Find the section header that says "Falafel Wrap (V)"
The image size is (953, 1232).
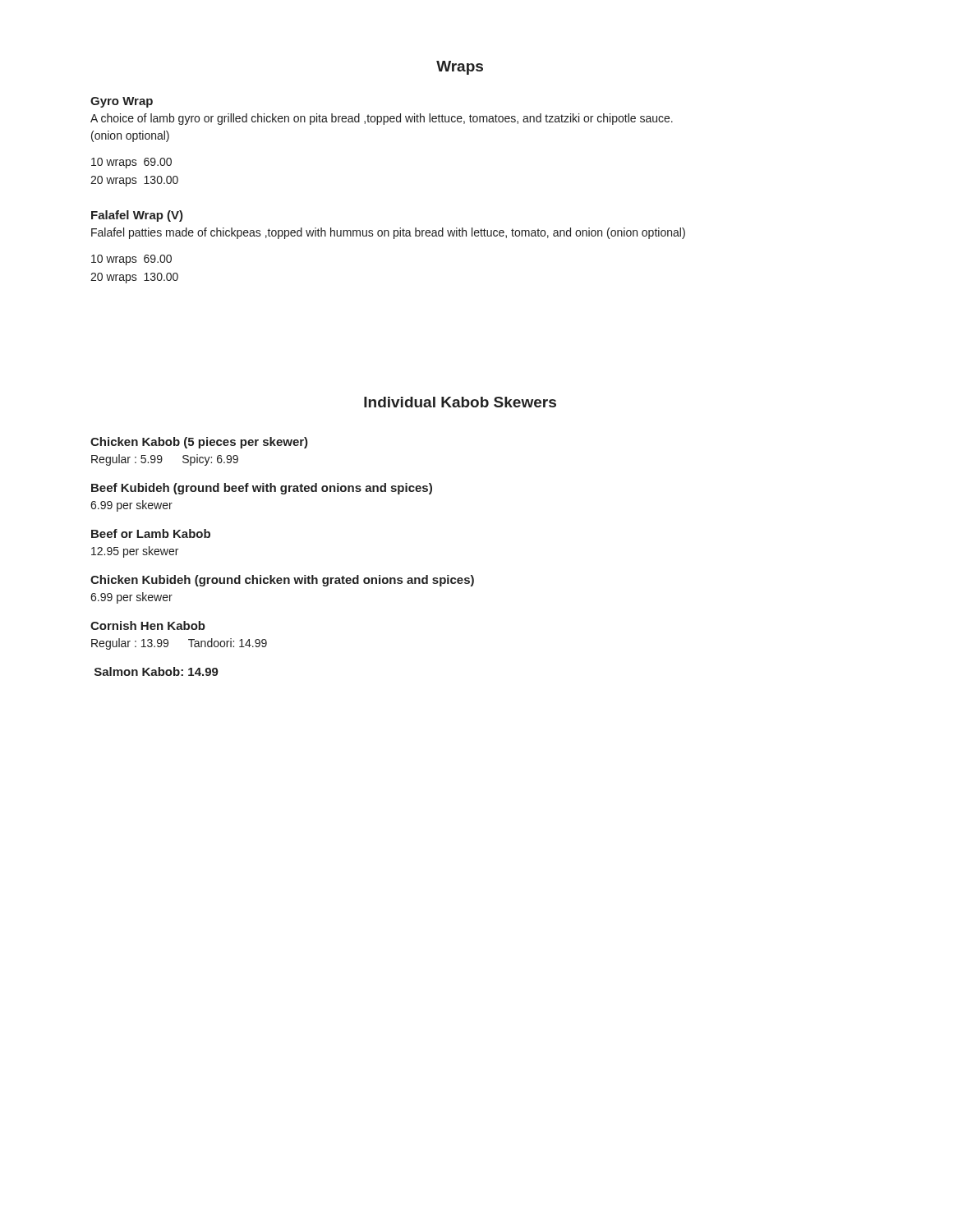[x=137, y=215]
